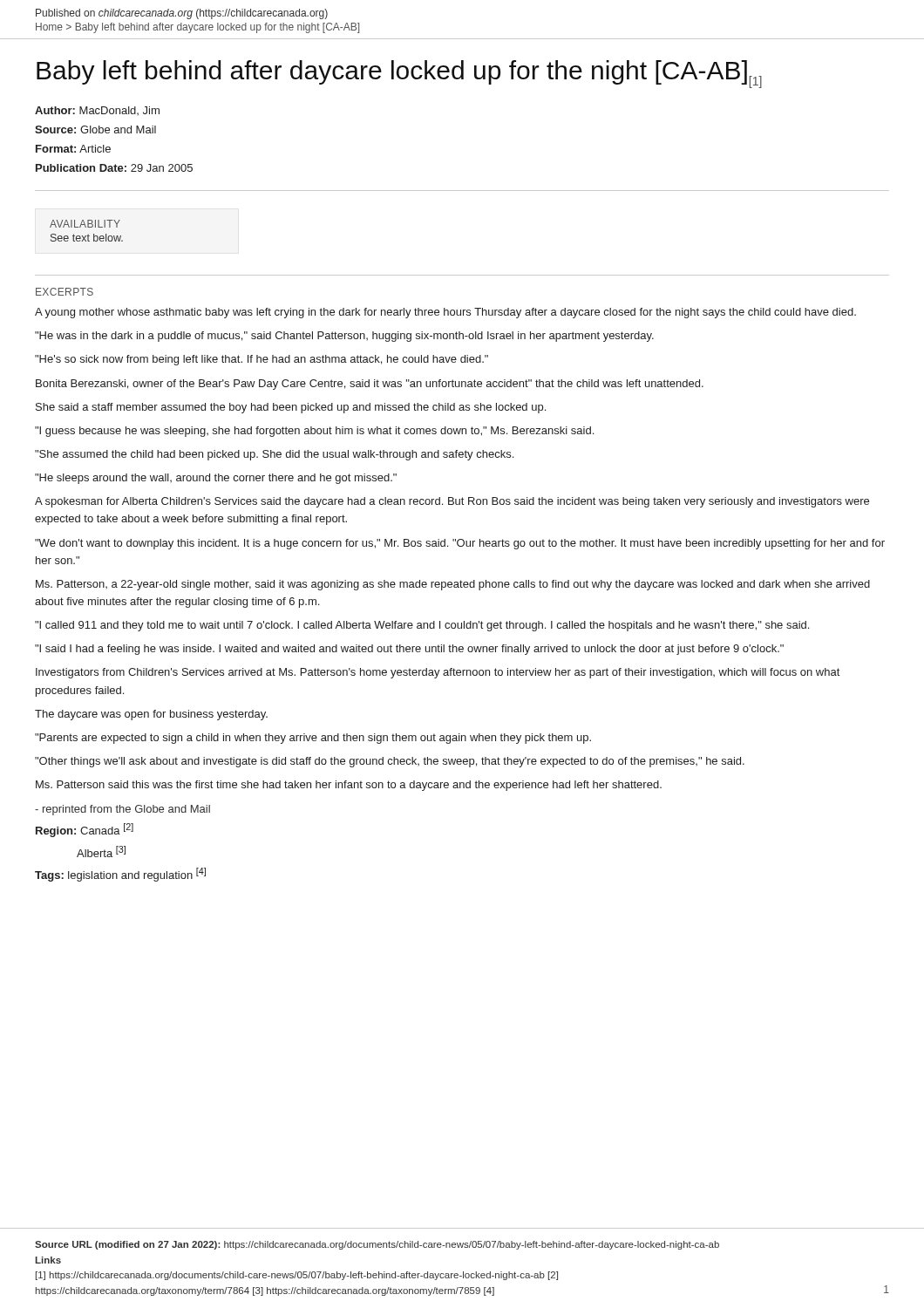924x1308 pixels.
Task: Click on the title that reads "Baby left behind"
Action: tap(462, 72)
